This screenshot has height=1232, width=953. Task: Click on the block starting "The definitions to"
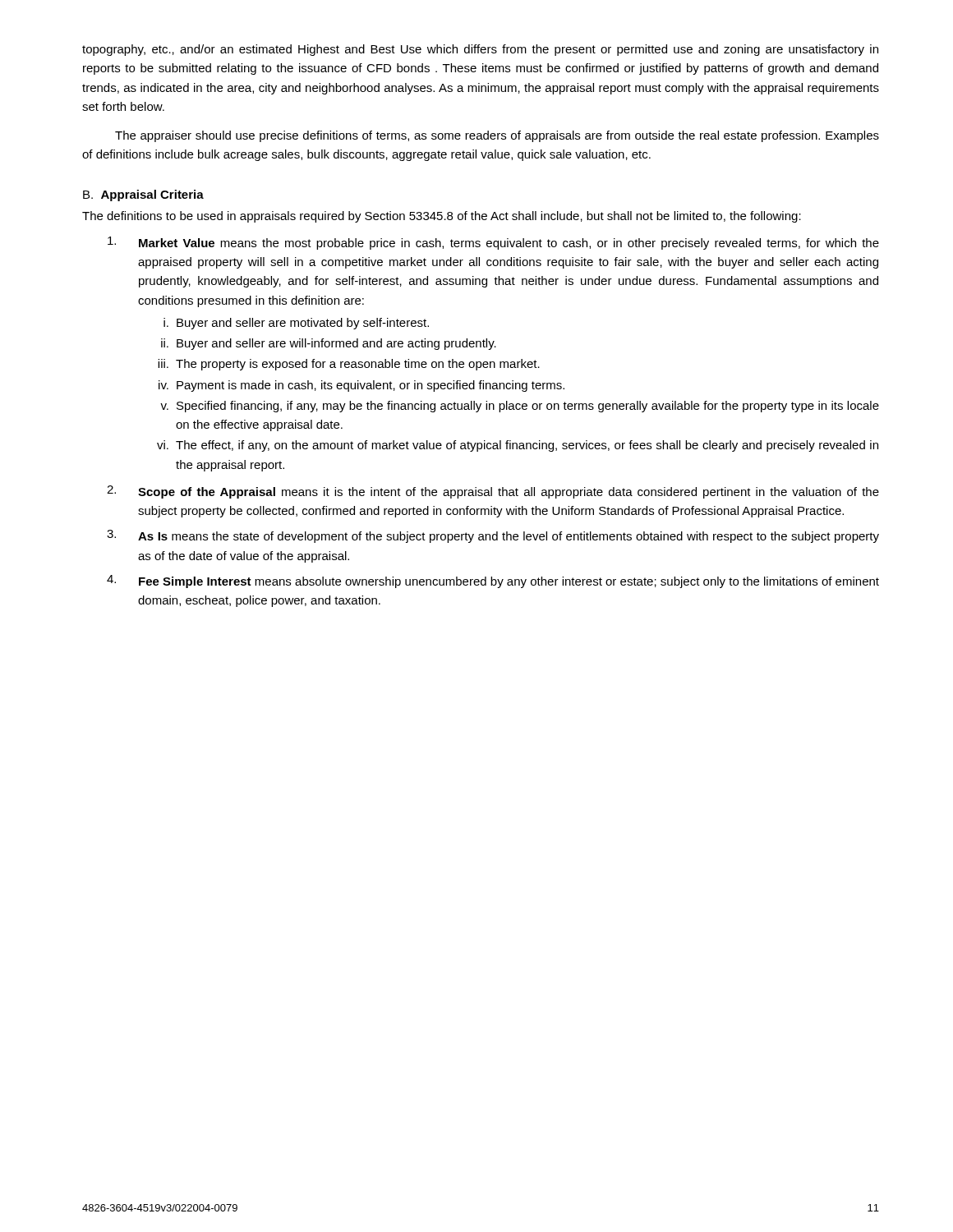coord(442,215)
